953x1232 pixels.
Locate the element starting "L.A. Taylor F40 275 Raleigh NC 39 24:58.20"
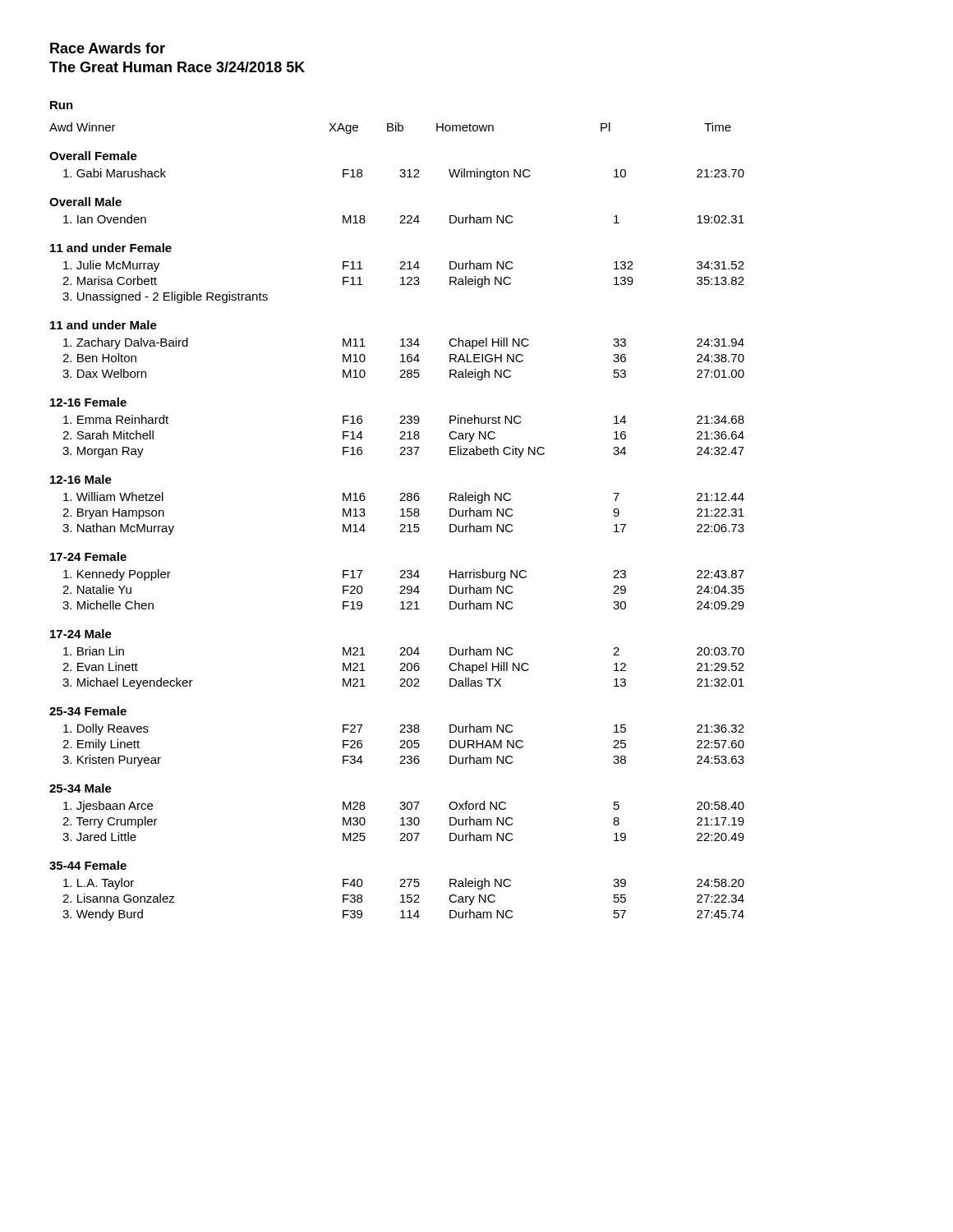pos(397,882)
